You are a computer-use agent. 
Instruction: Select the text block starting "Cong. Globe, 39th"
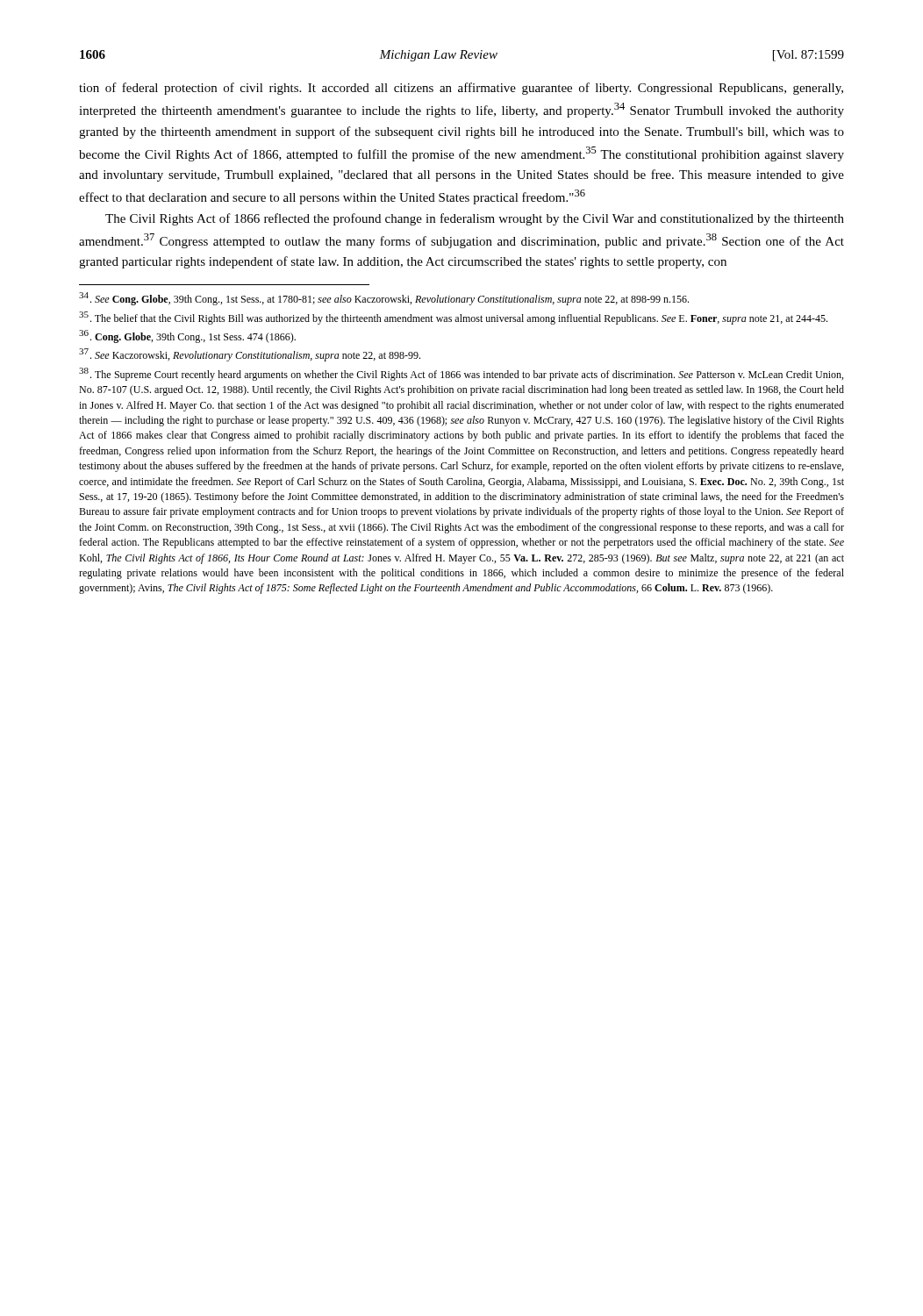(188, 337)
